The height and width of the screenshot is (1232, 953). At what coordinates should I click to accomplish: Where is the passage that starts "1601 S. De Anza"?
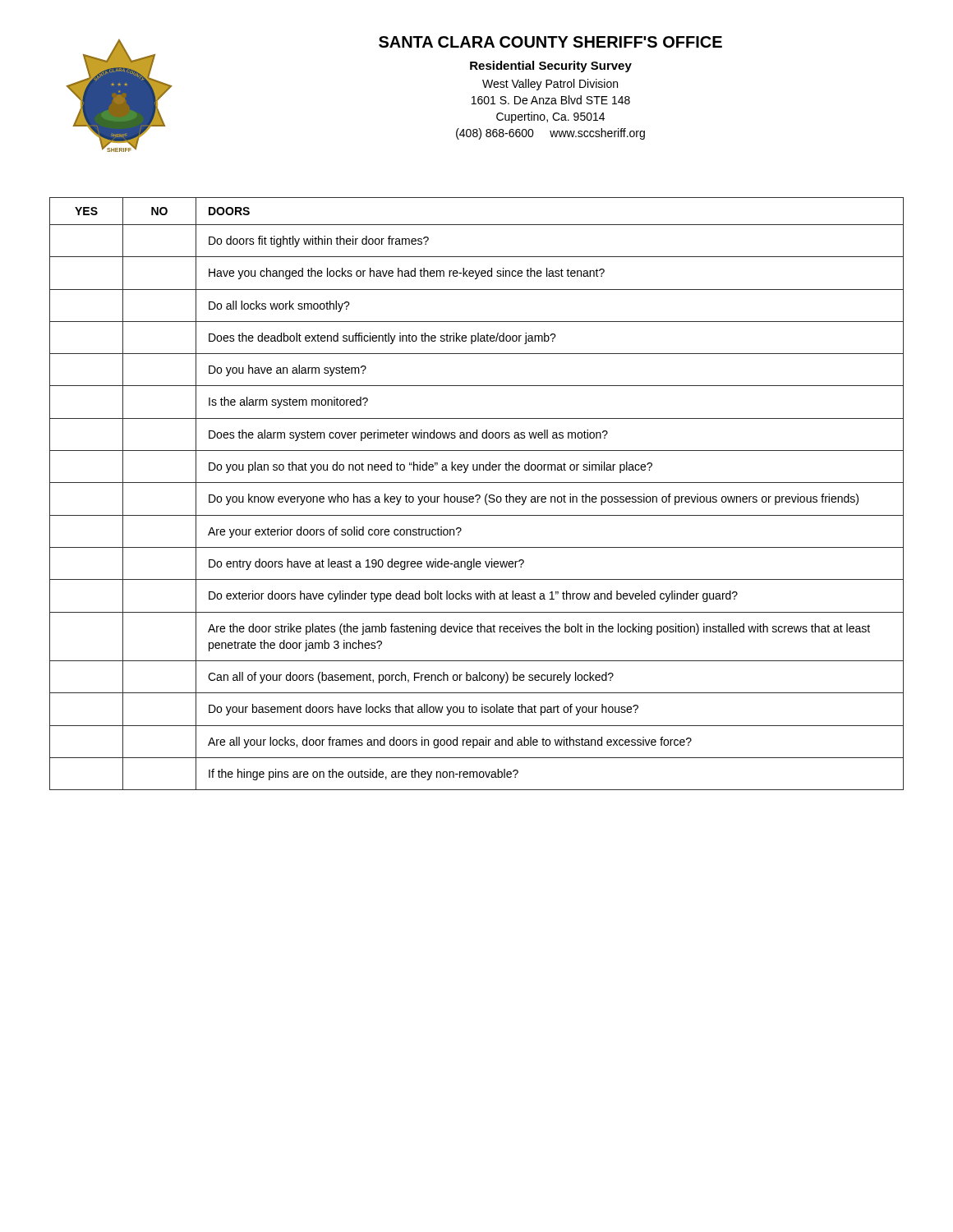click(x=550, y=100)
